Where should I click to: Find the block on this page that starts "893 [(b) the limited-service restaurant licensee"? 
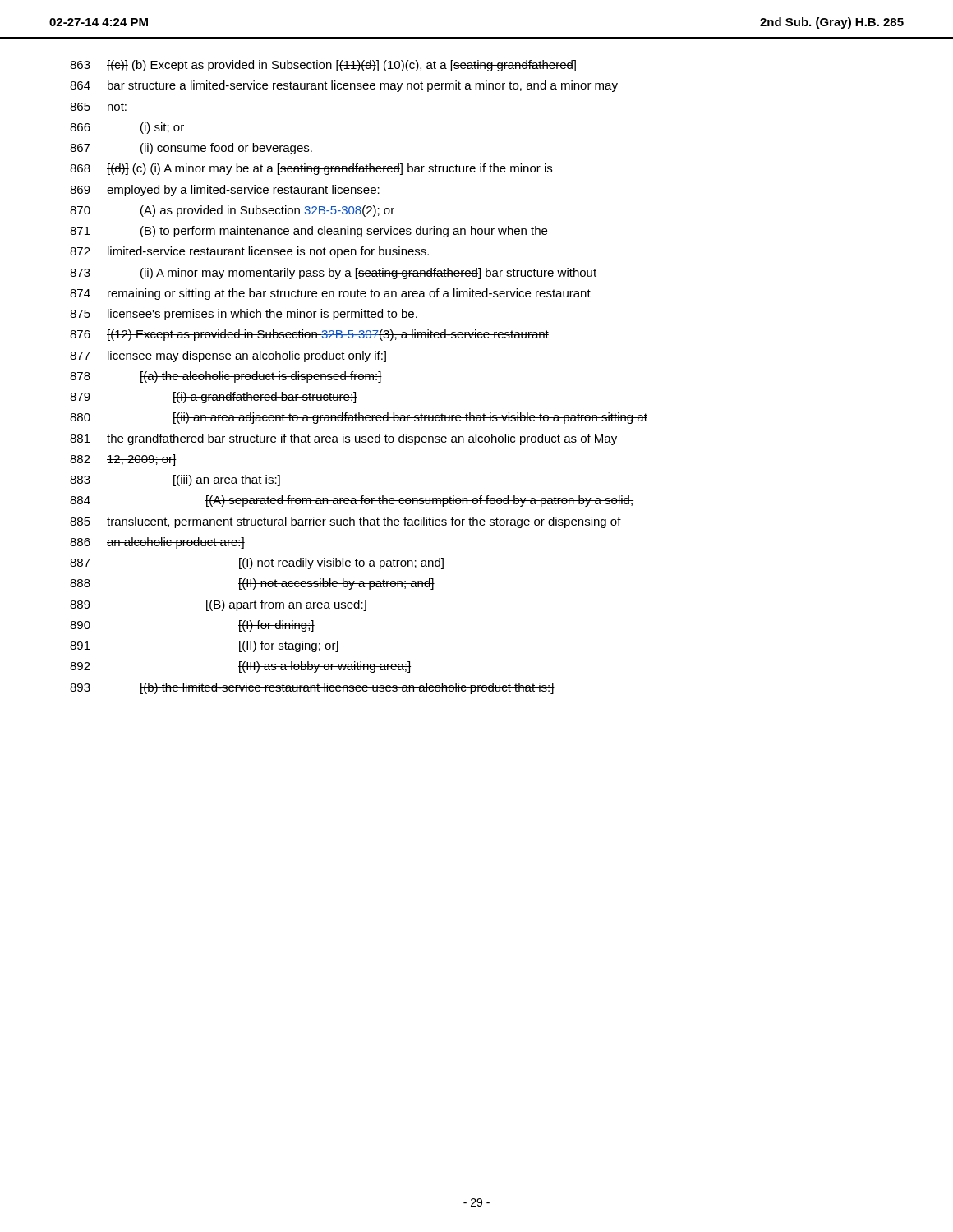[476, 687]
